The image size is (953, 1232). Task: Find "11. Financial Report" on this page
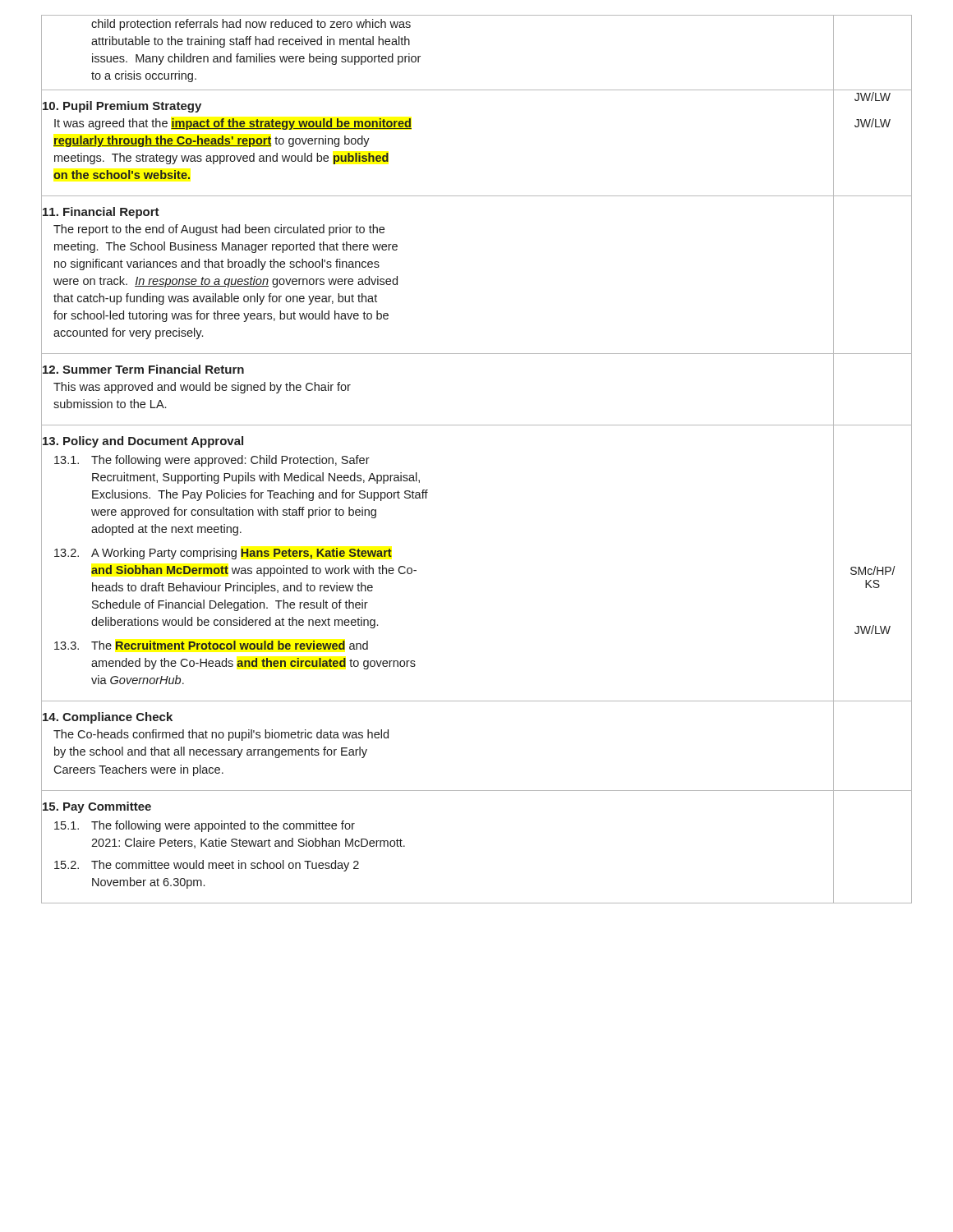click(x=100, y=212)
